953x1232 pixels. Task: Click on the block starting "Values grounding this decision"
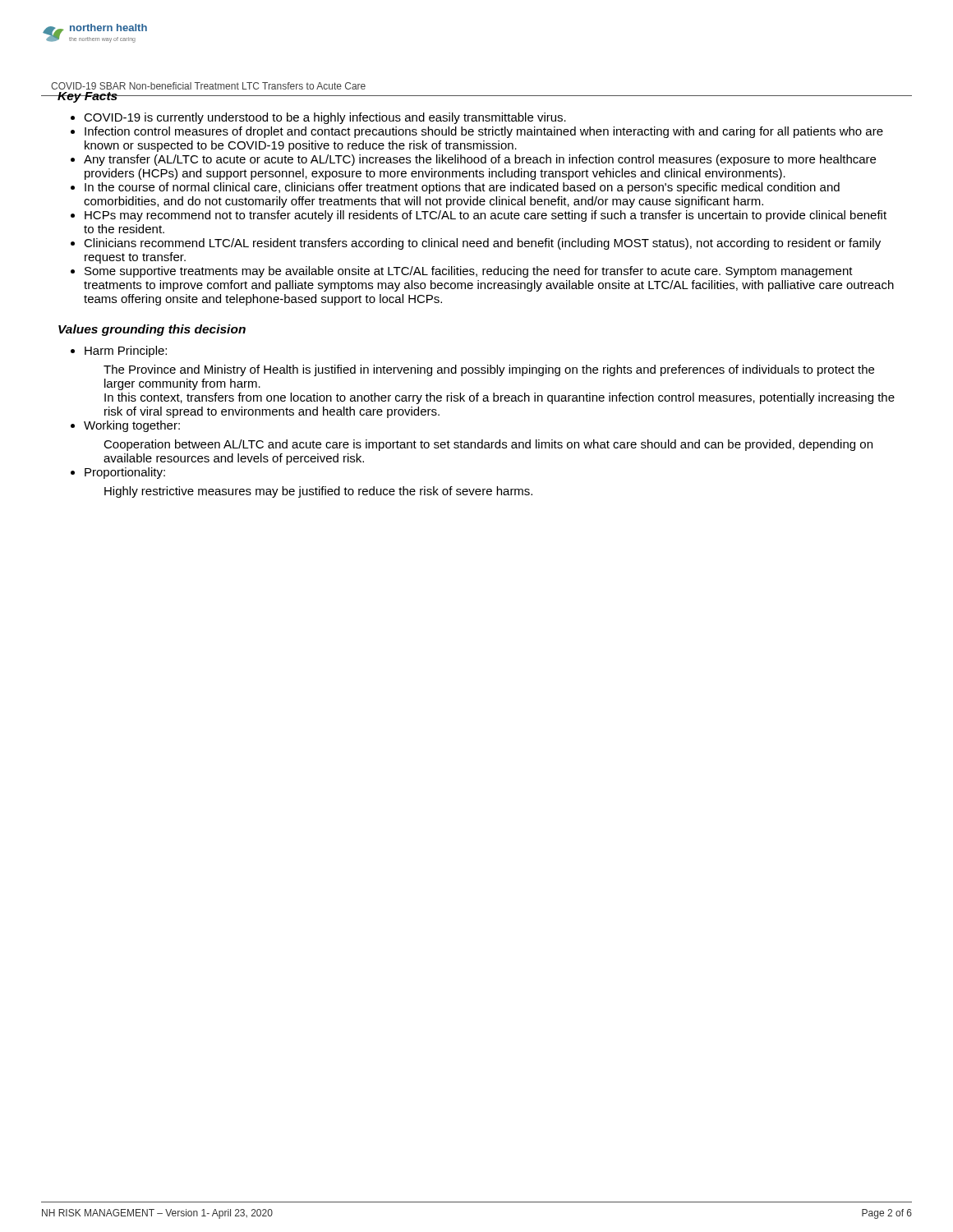coord(152,329)
